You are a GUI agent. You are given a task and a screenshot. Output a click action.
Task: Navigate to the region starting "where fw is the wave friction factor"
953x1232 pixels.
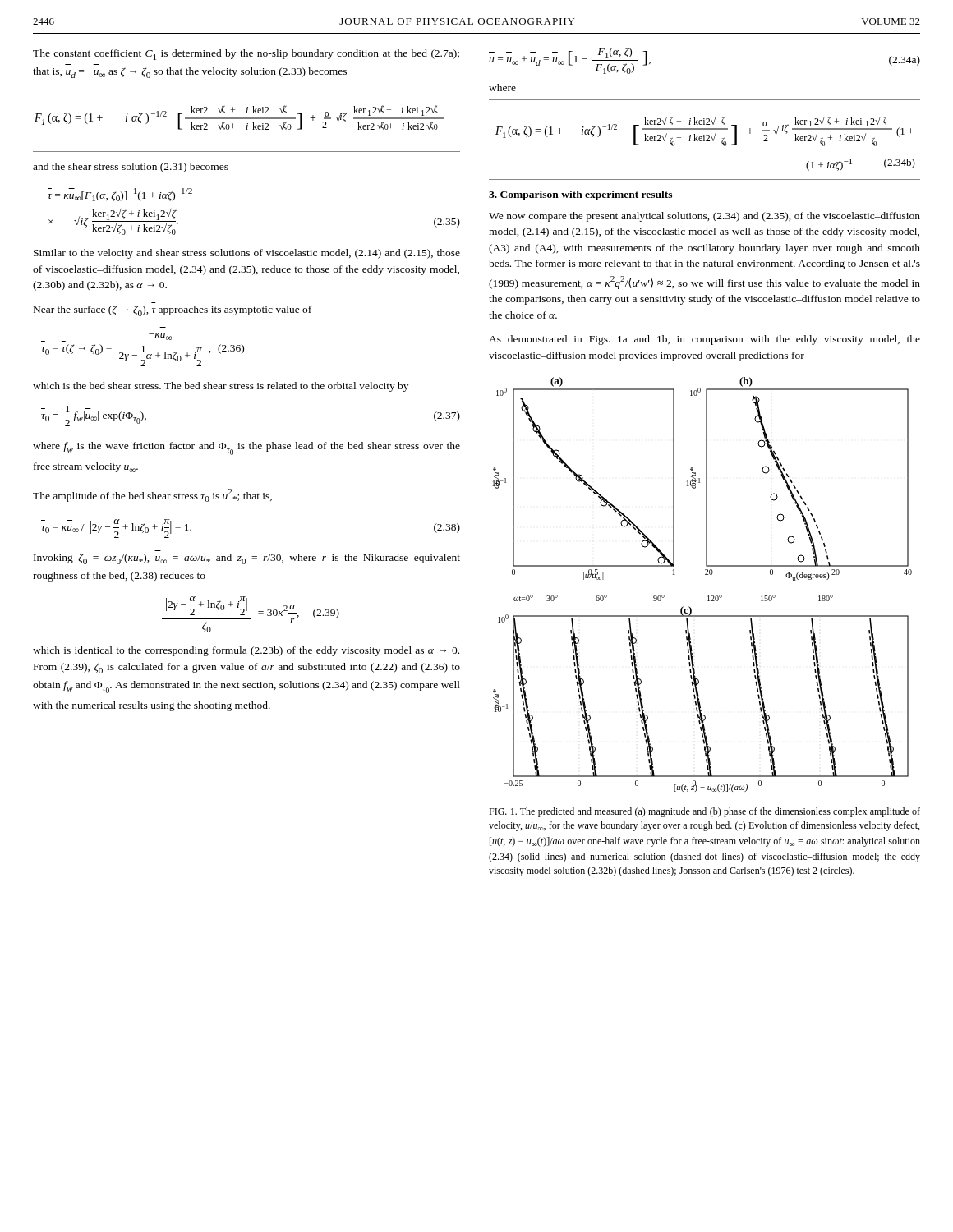(x=246, y=457)
